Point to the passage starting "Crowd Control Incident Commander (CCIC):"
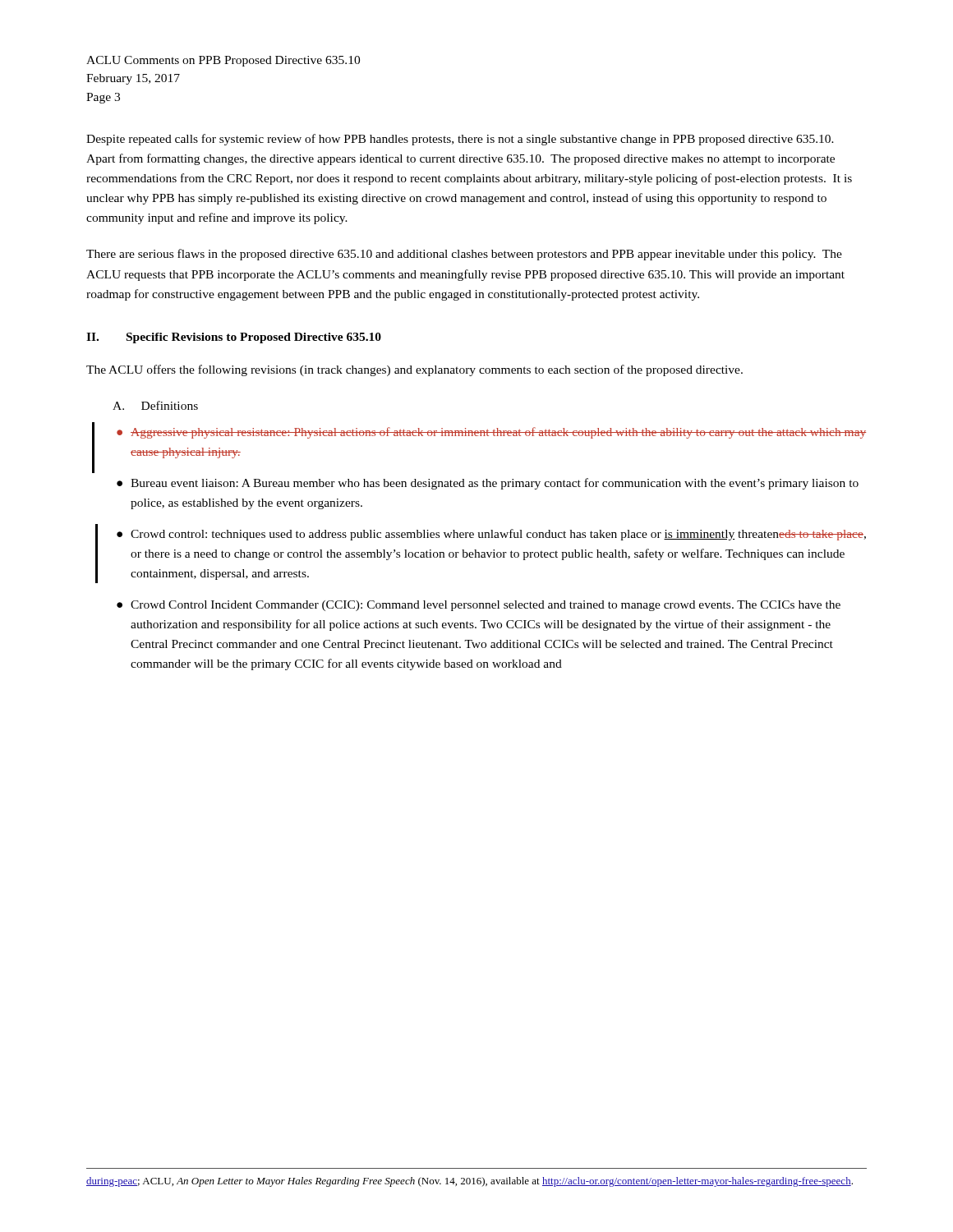The image size is (953, 1232). pos(486,633)
